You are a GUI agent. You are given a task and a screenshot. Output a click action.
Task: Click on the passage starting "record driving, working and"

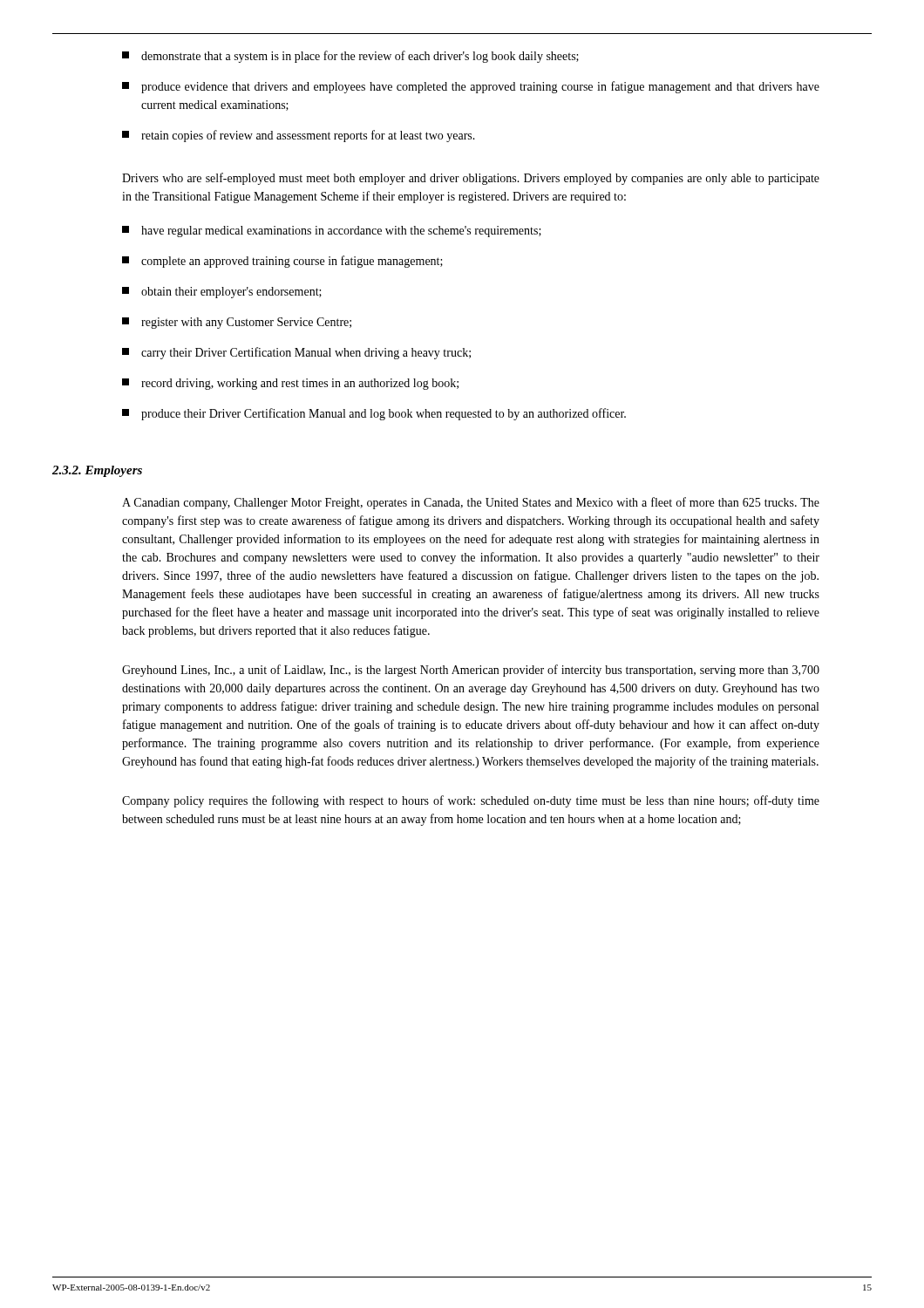[290, 384]
